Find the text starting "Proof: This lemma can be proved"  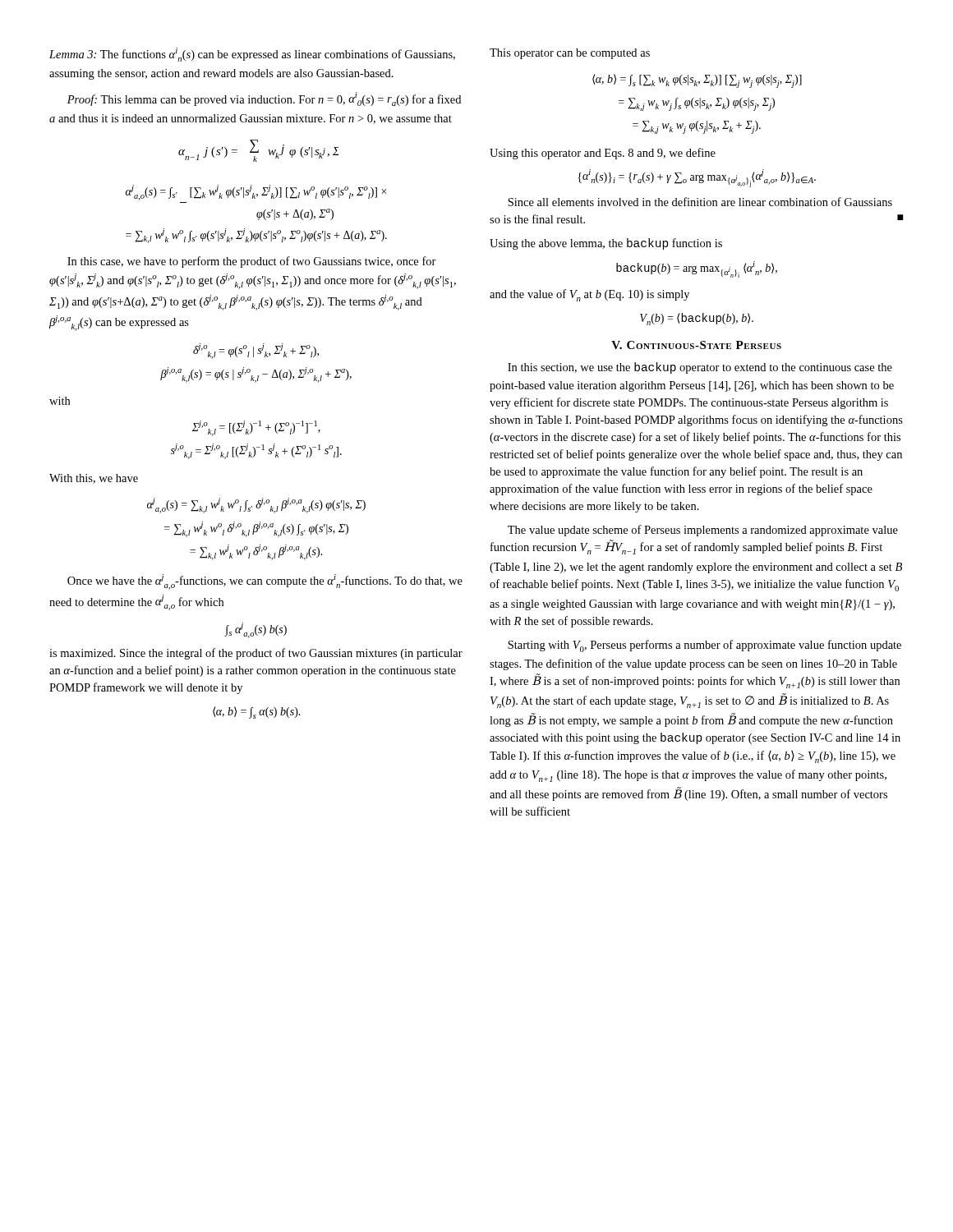tap(255, 107)
